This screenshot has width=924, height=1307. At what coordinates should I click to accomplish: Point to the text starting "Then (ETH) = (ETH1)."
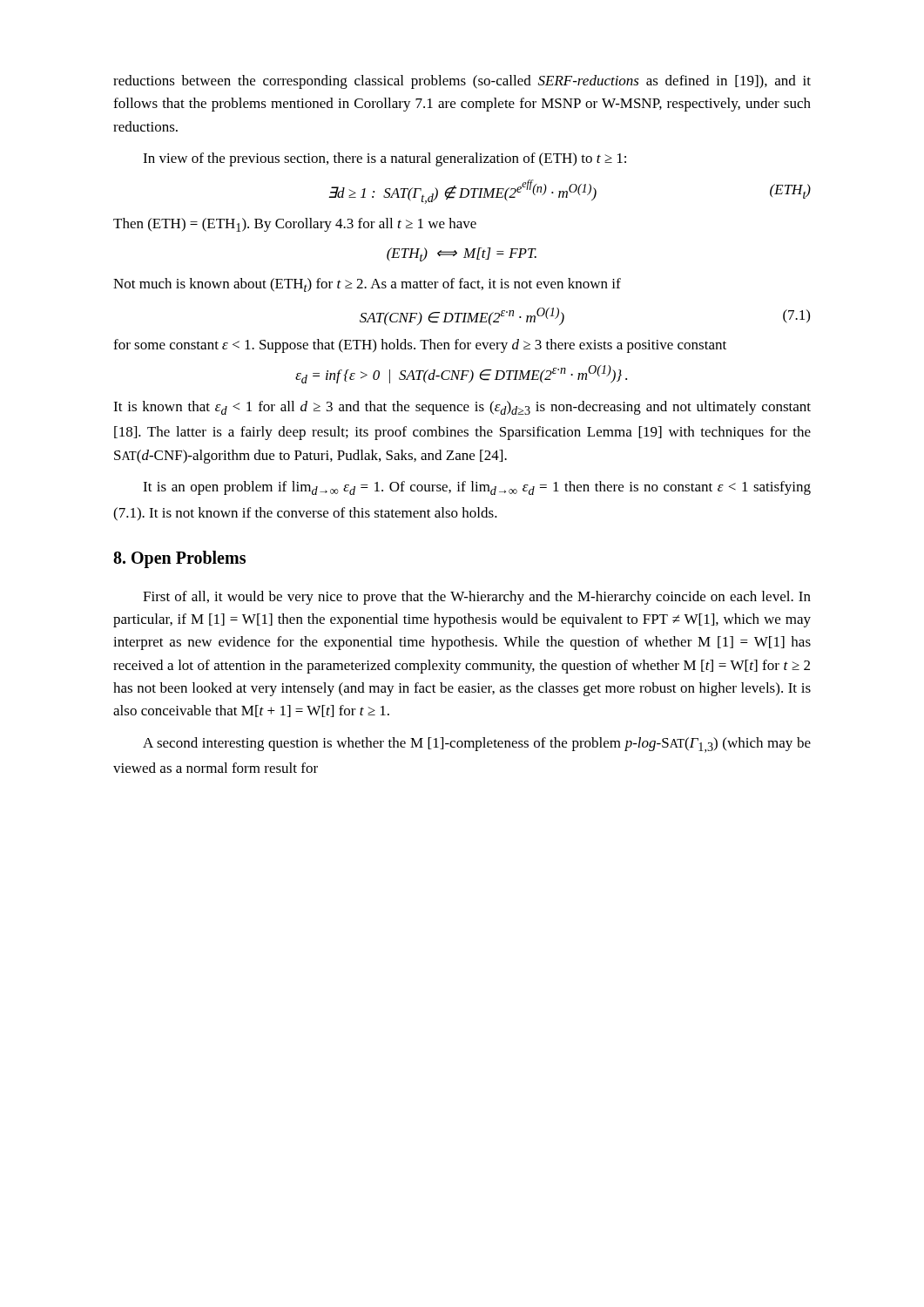click(x=462, y=226)
